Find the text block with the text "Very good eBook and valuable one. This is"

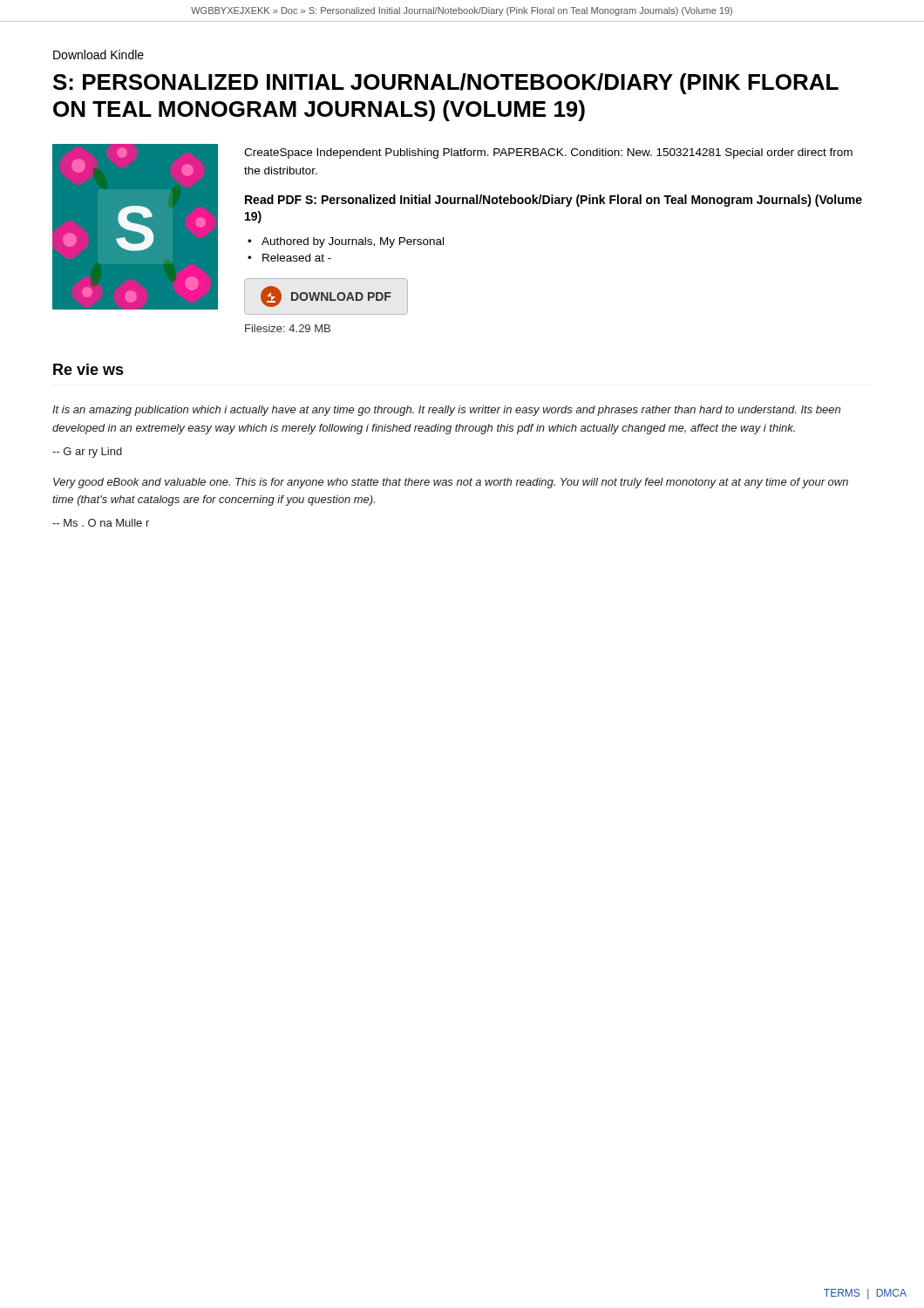450,491
